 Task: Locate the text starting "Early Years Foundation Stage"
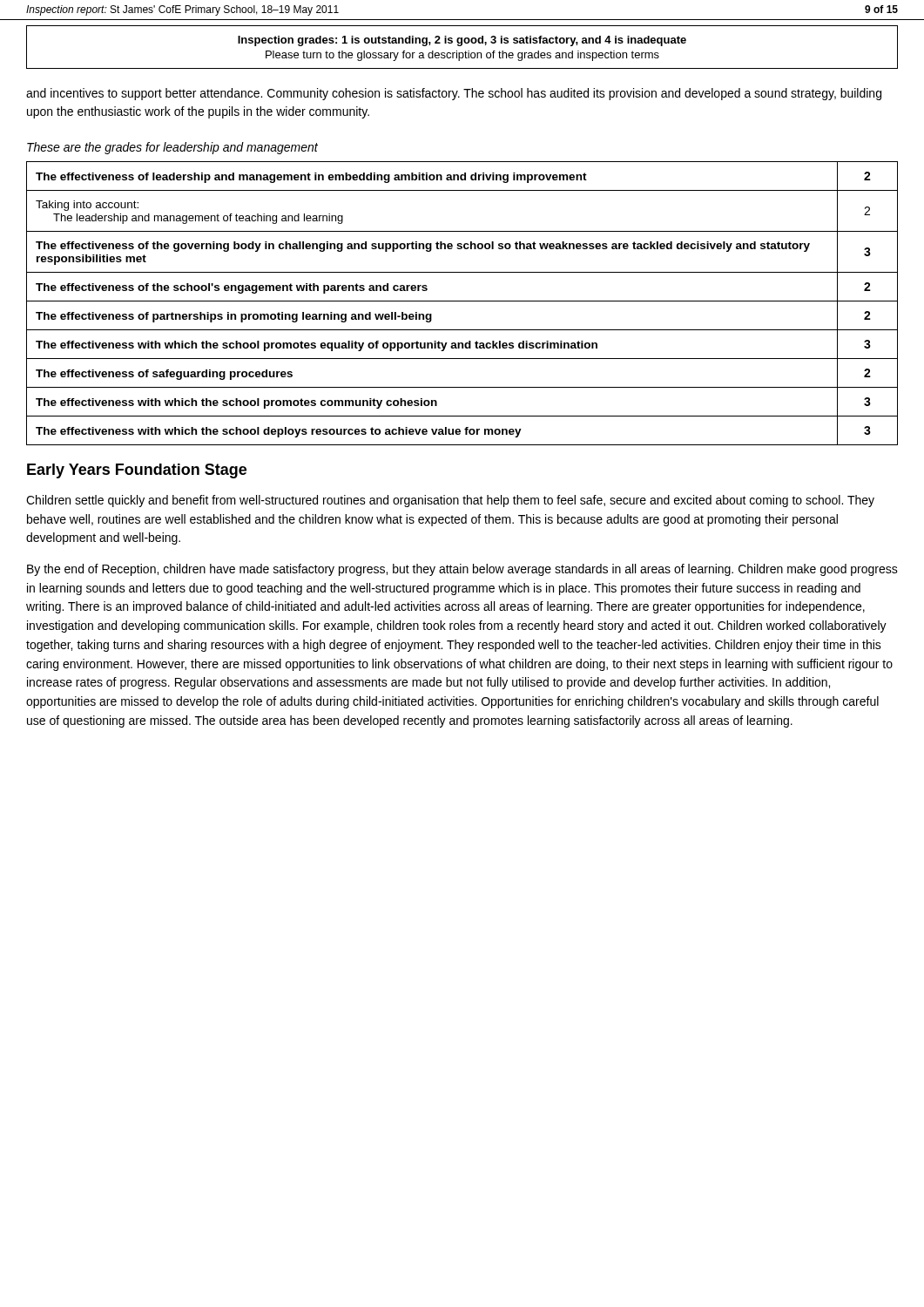coord(137,470)
